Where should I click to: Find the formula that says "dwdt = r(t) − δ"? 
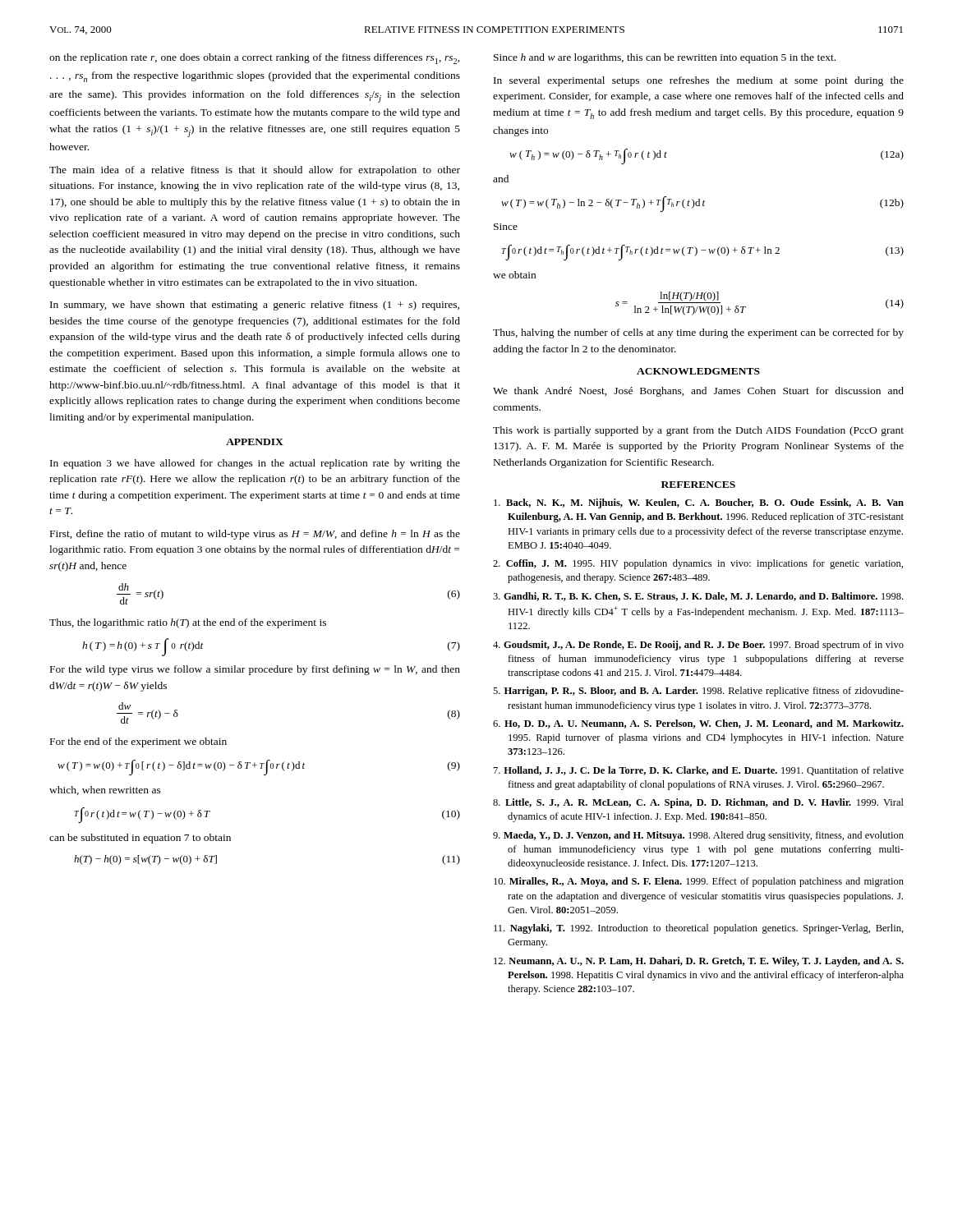(x=152, y=713)
